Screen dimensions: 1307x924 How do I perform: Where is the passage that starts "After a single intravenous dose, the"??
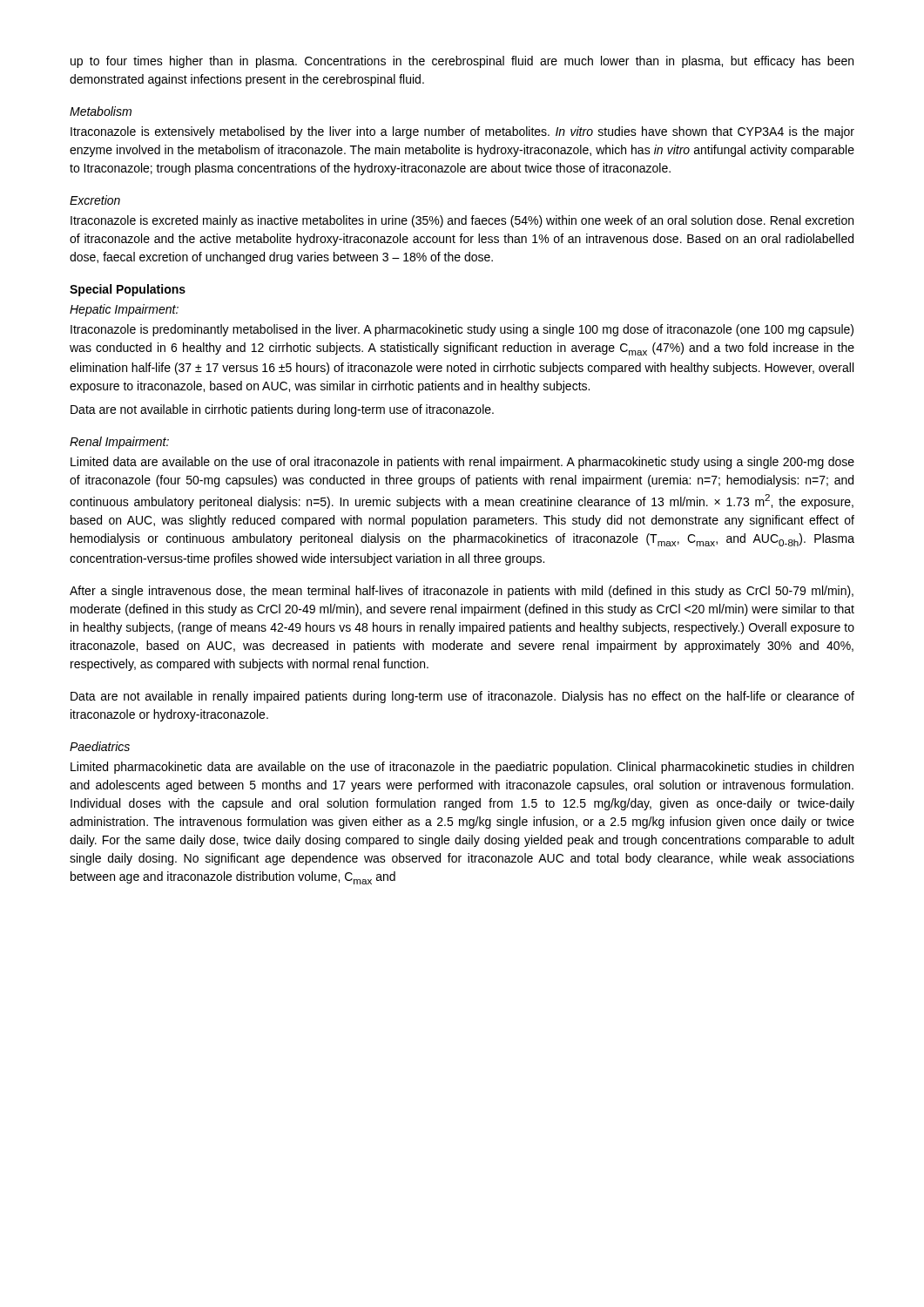[x=462, y=628]
